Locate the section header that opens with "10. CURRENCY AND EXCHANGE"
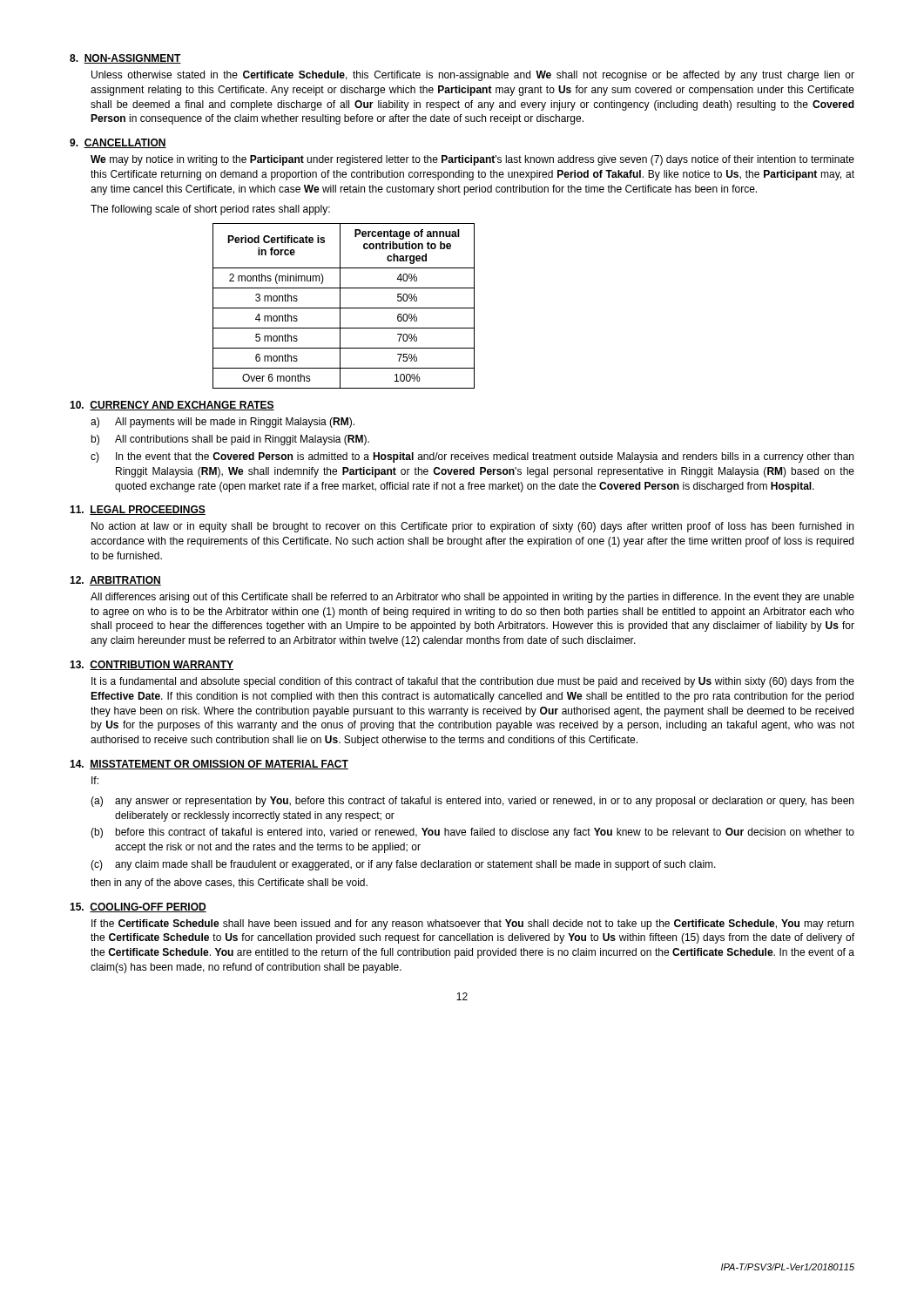The width and height of the screenshot is (924, 1307). click(x=172, y=405)
